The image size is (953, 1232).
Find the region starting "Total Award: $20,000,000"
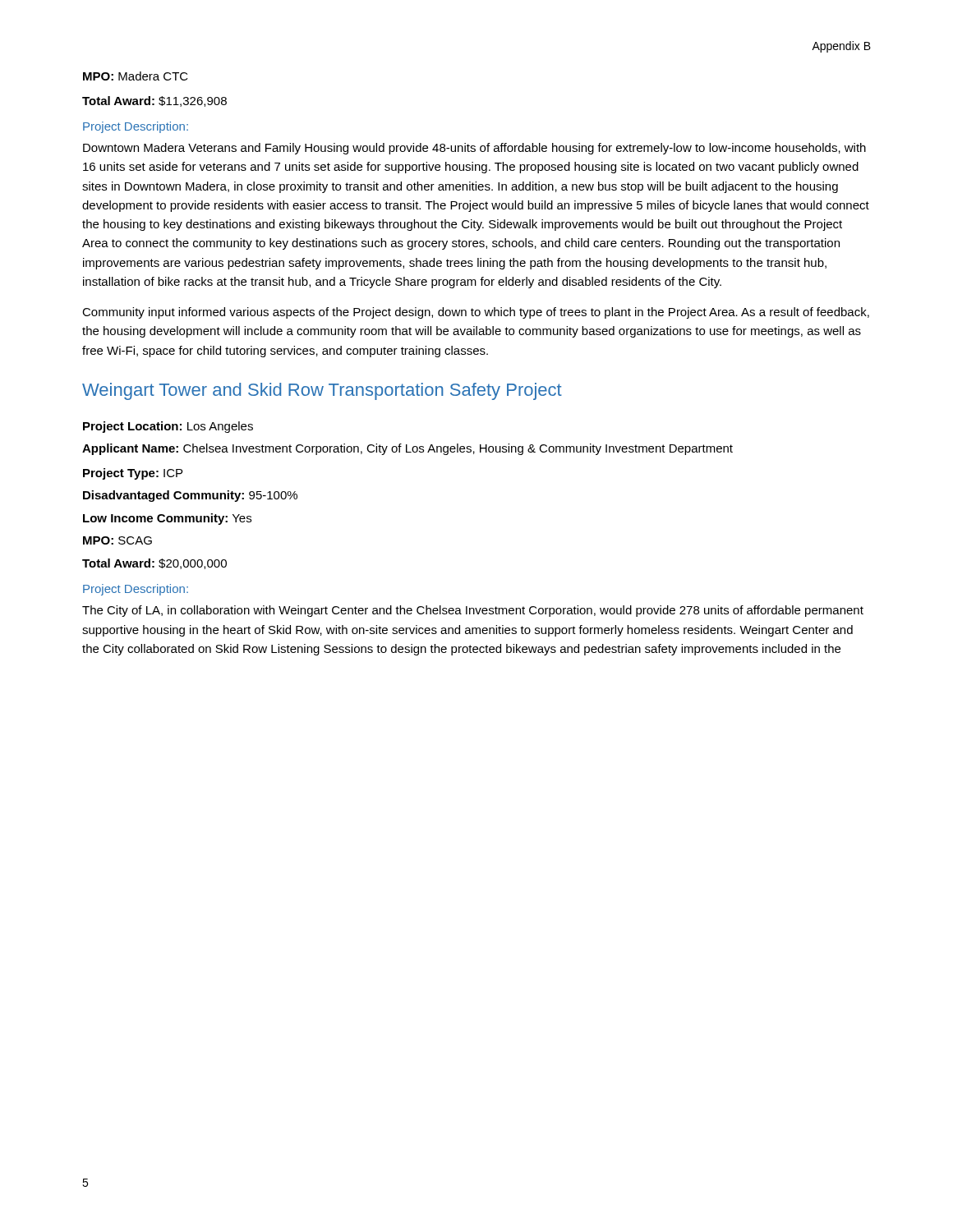(x=155, y=563)
